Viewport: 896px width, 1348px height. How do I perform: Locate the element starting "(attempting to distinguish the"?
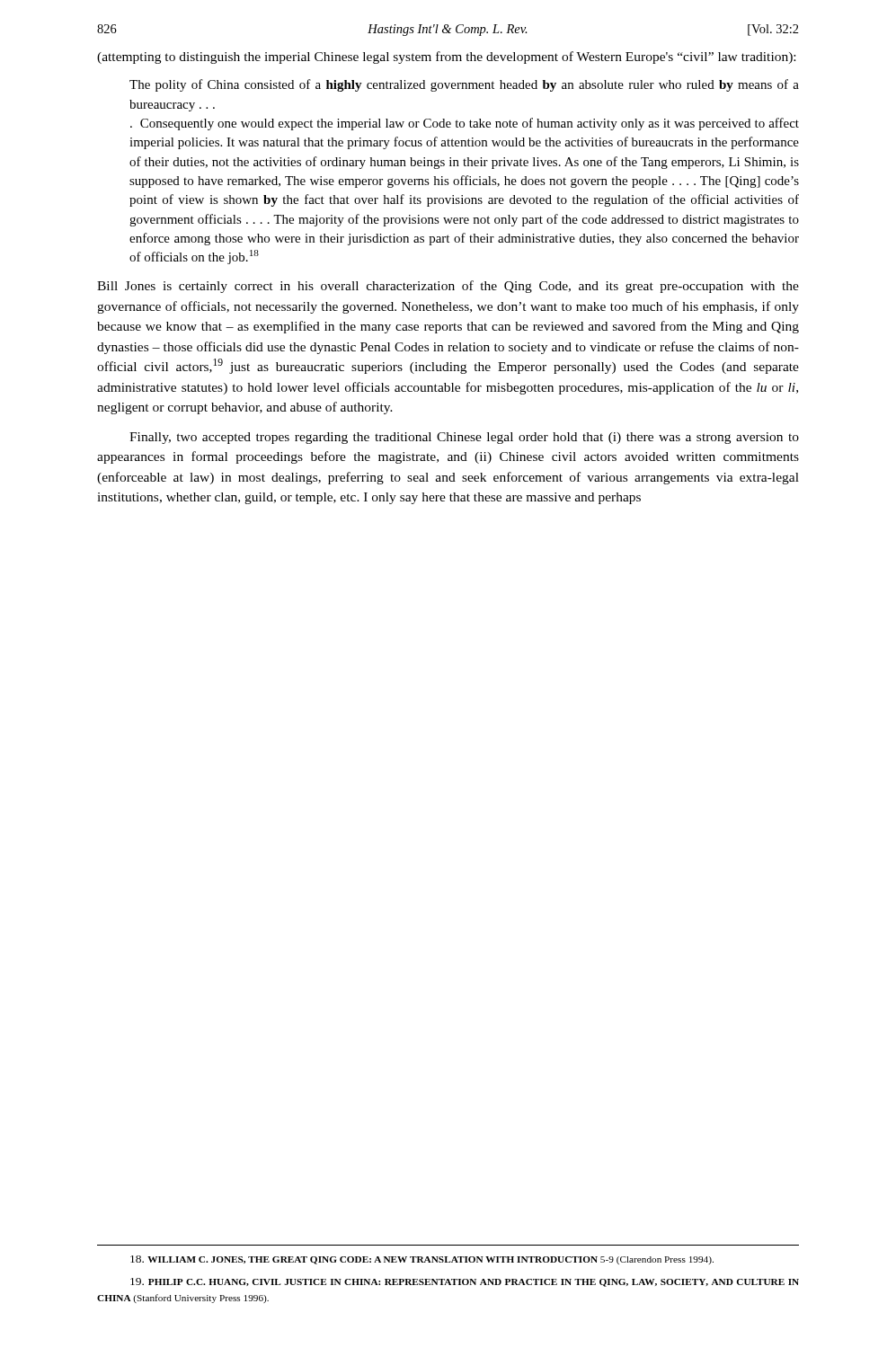tap(447, 56)
